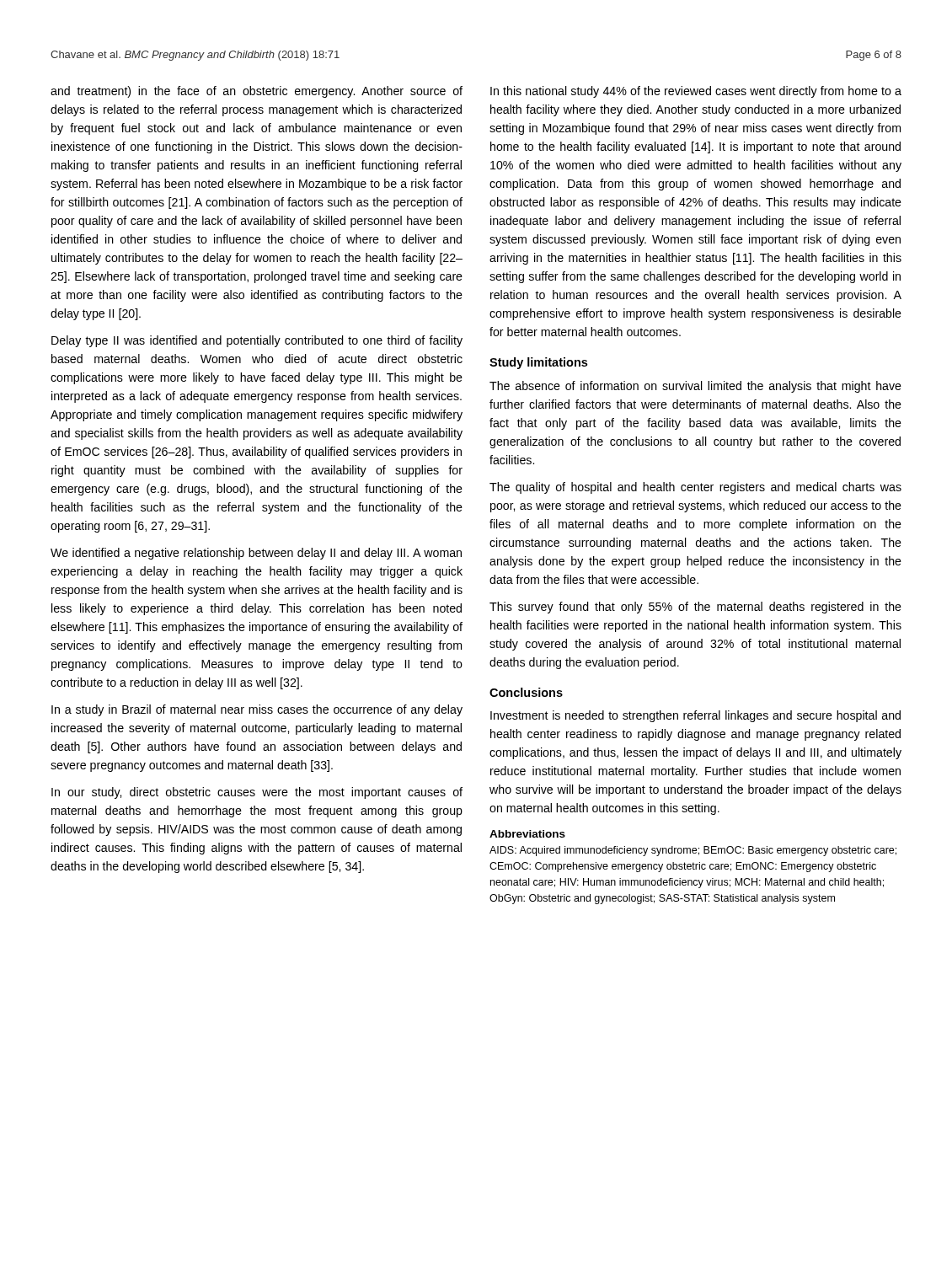Point to the block beginning "Abbreviations AIDS: Acquired immunodeficiency"
The width and height of the screenshot is (952, 1264).
click(x=693, y=866)
